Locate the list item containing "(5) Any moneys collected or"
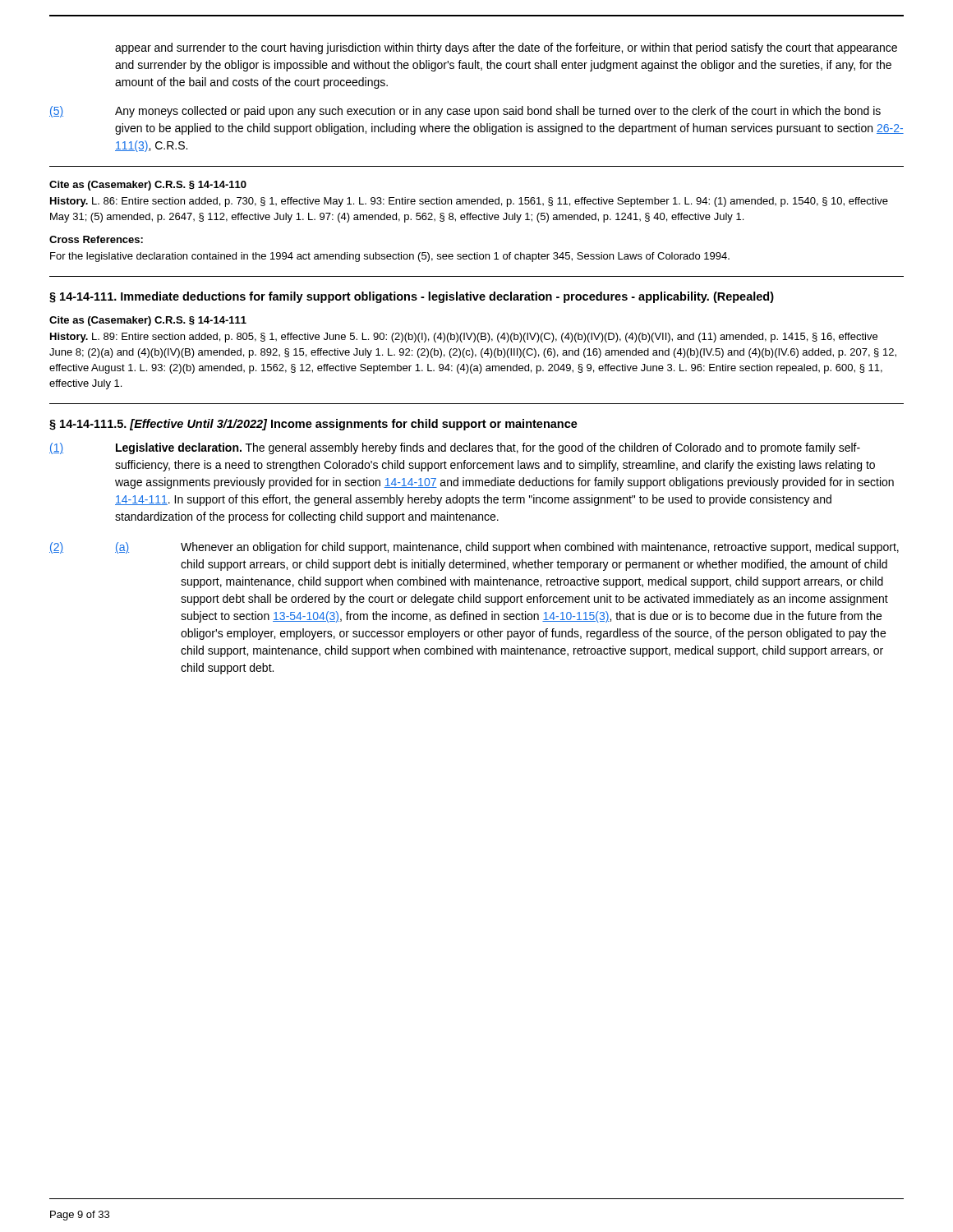 pos(476,128)
